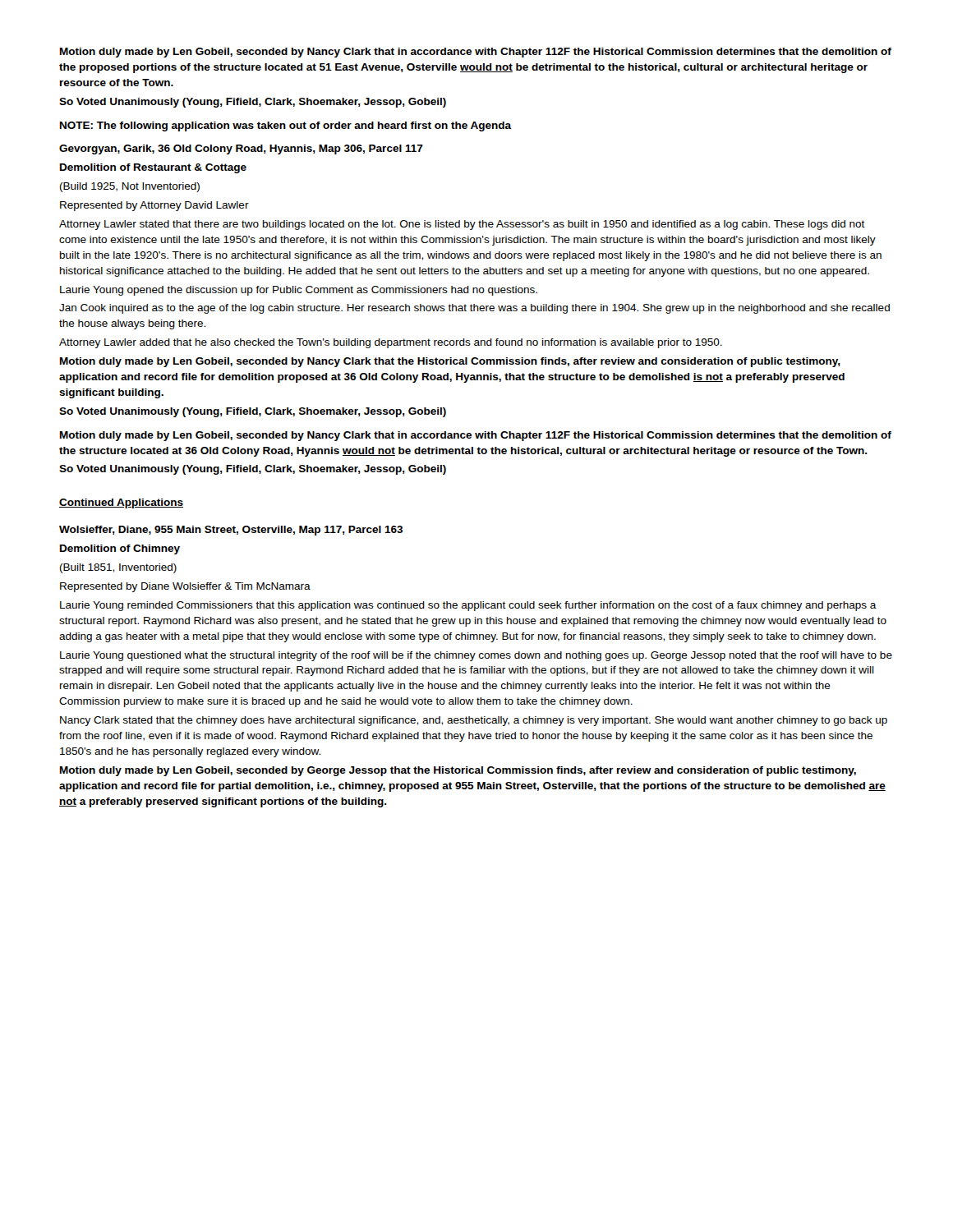
Task: Select the section header with the text "Continued Applications"
Action: (121, 503)
